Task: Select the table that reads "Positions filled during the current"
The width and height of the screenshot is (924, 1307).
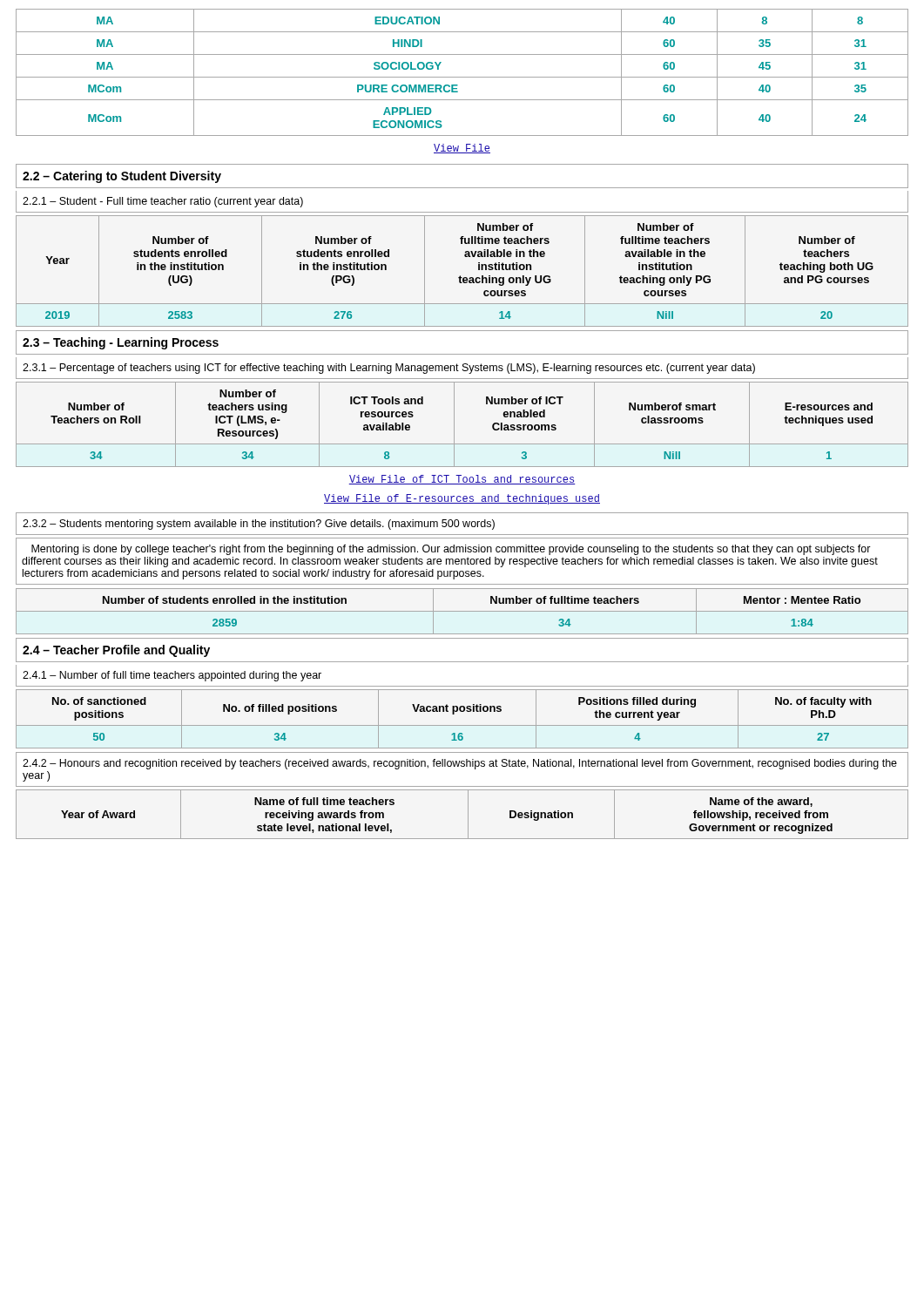Action: click(462, 719)
